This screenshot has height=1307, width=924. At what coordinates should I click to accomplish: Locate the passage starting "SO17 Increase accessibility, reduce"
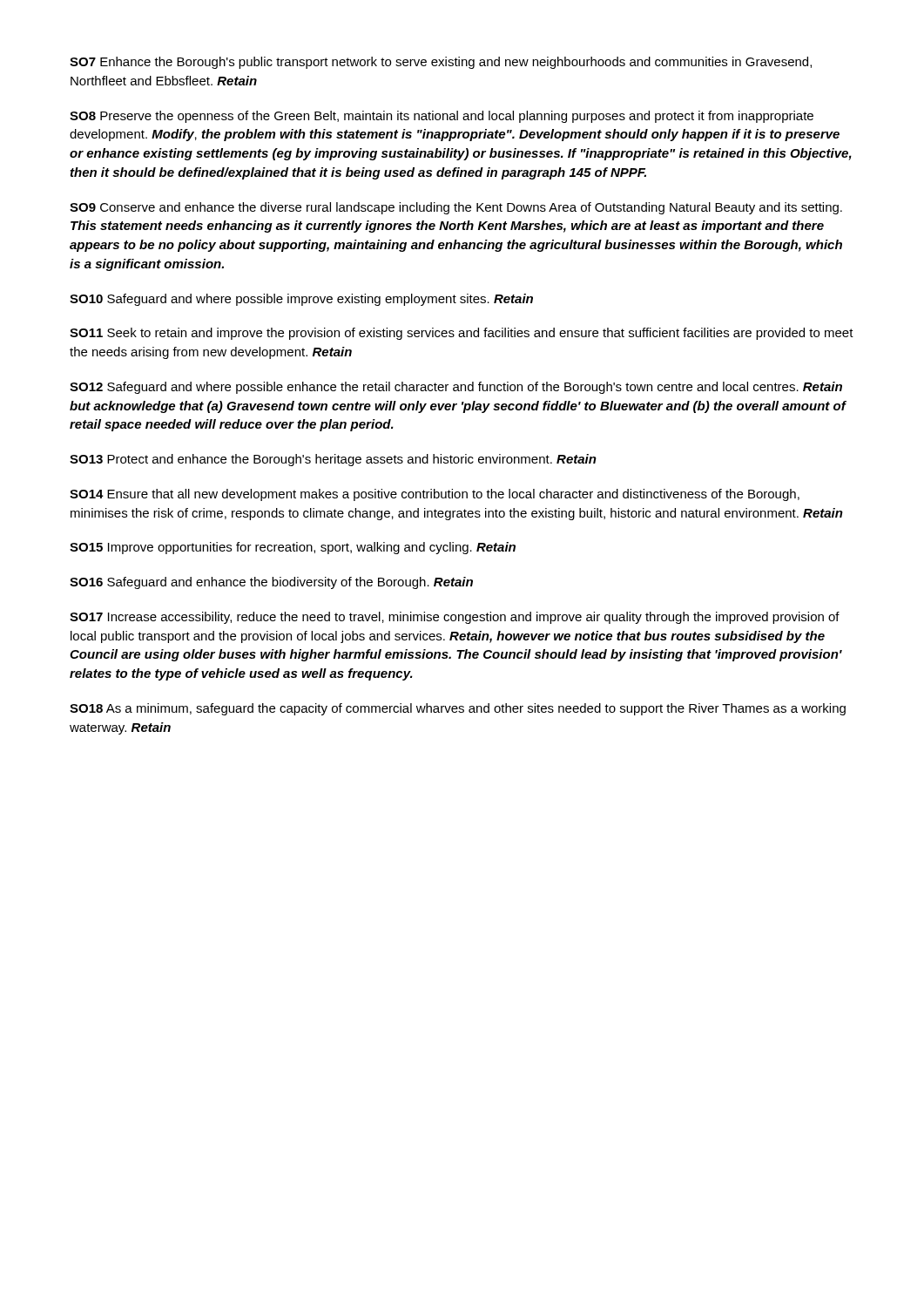tap(456, 645)
